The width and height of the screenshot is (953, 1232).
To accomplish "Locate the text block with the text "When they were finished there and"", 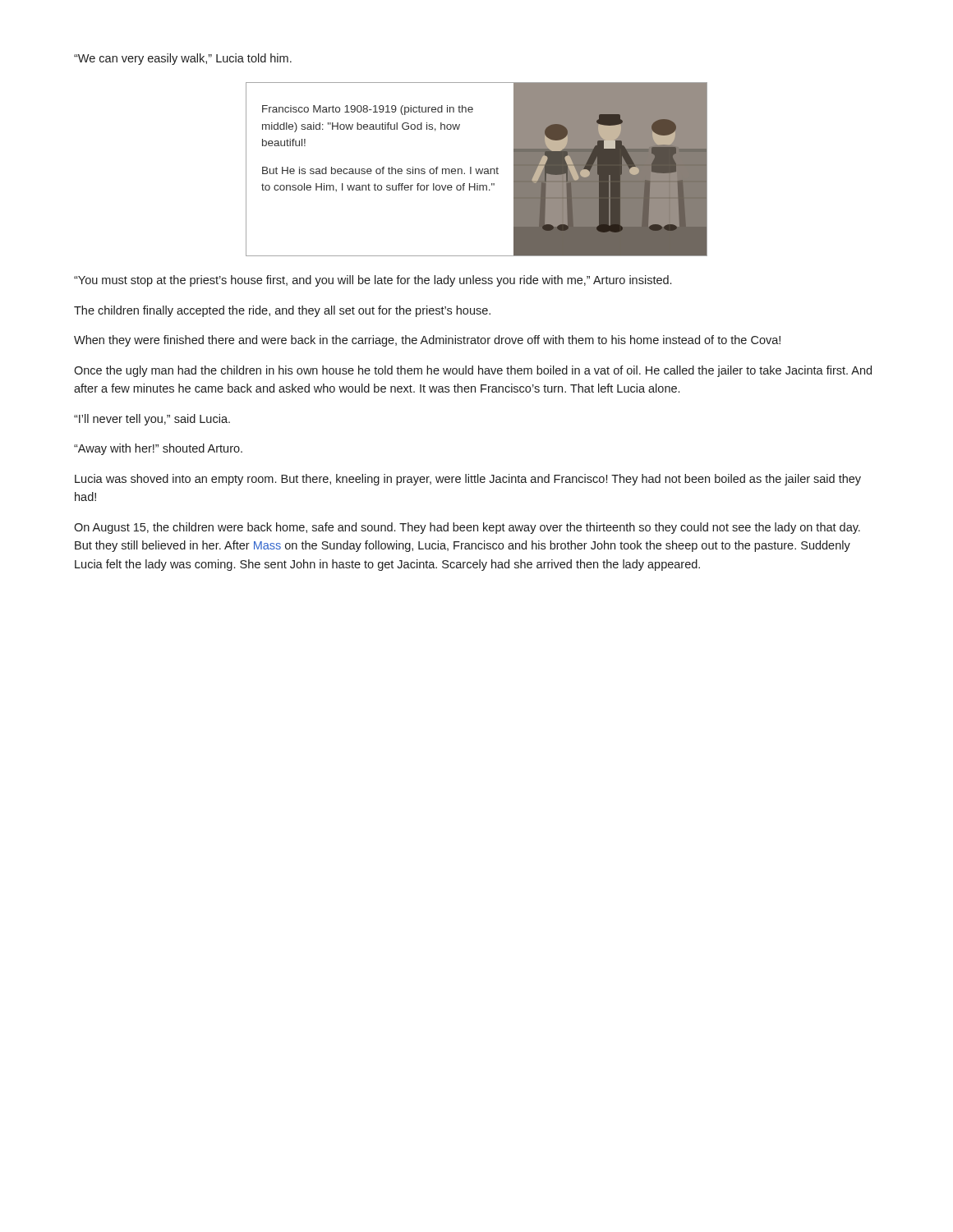I will click(x=428, y=340).
